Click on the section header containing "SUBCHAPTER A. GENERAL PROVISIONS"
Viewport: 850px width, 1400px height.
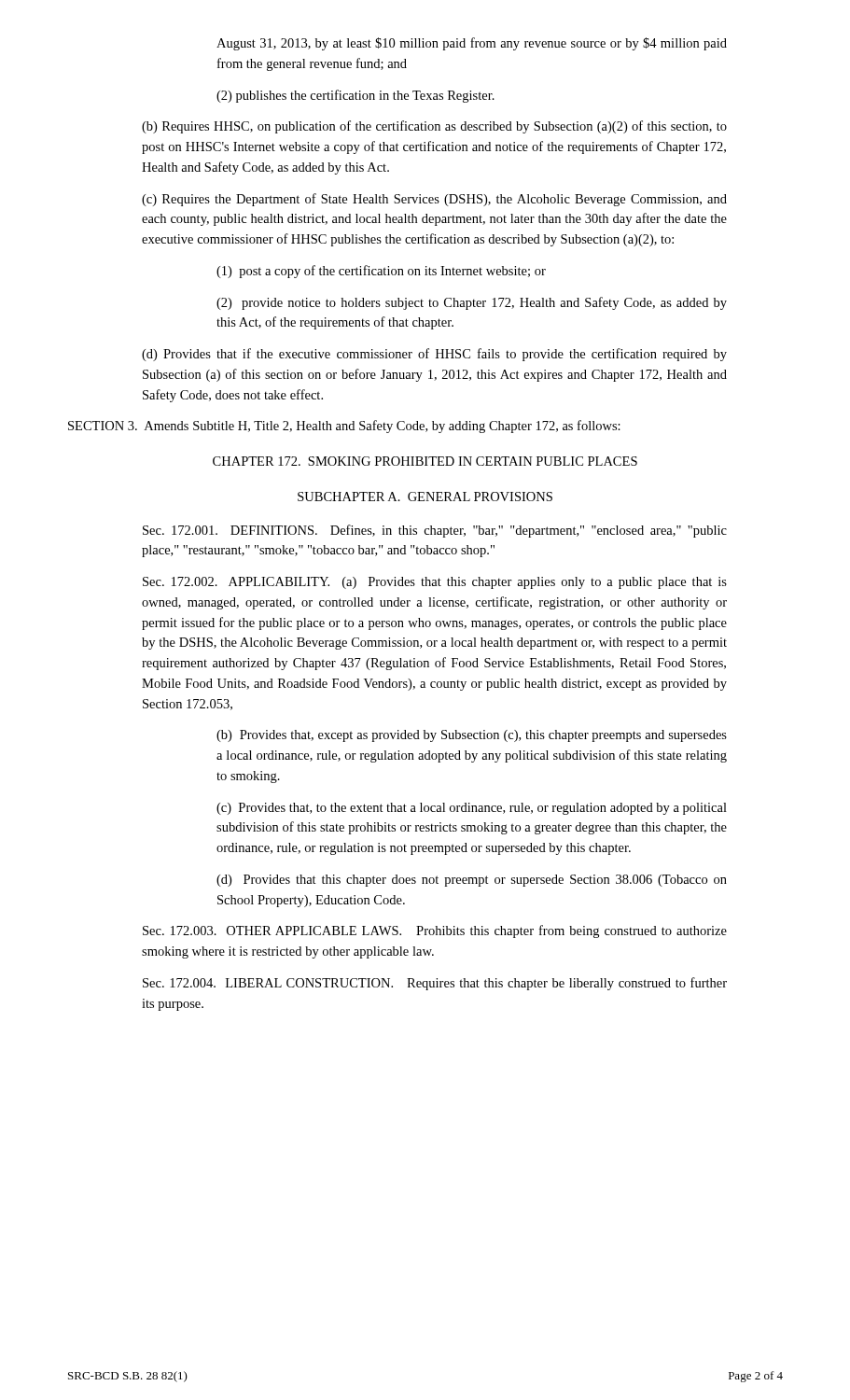[x=425, y=497]
